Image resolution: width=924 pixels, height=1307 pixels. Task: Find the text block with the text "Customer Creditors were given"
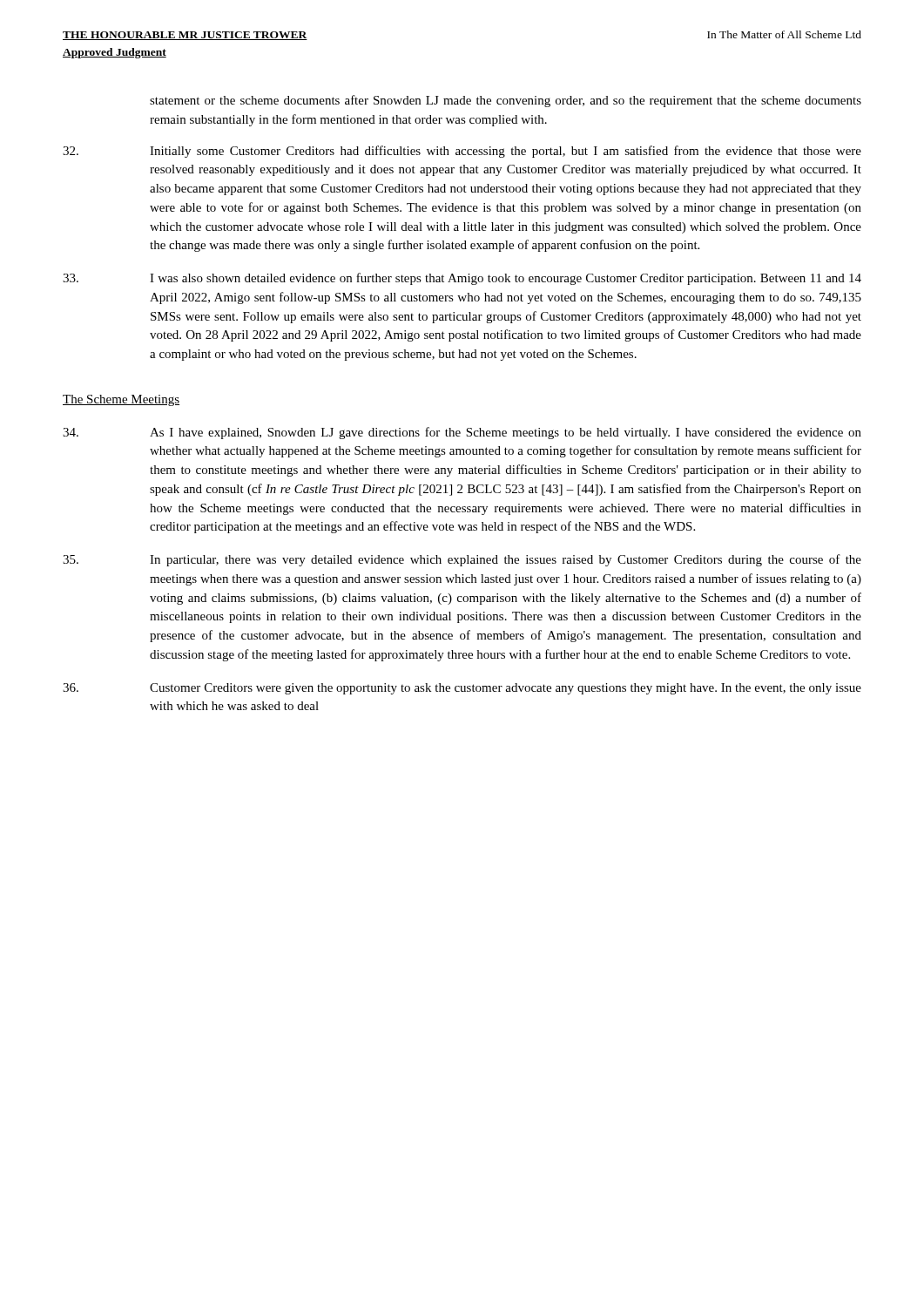click(x=462, y=697)
